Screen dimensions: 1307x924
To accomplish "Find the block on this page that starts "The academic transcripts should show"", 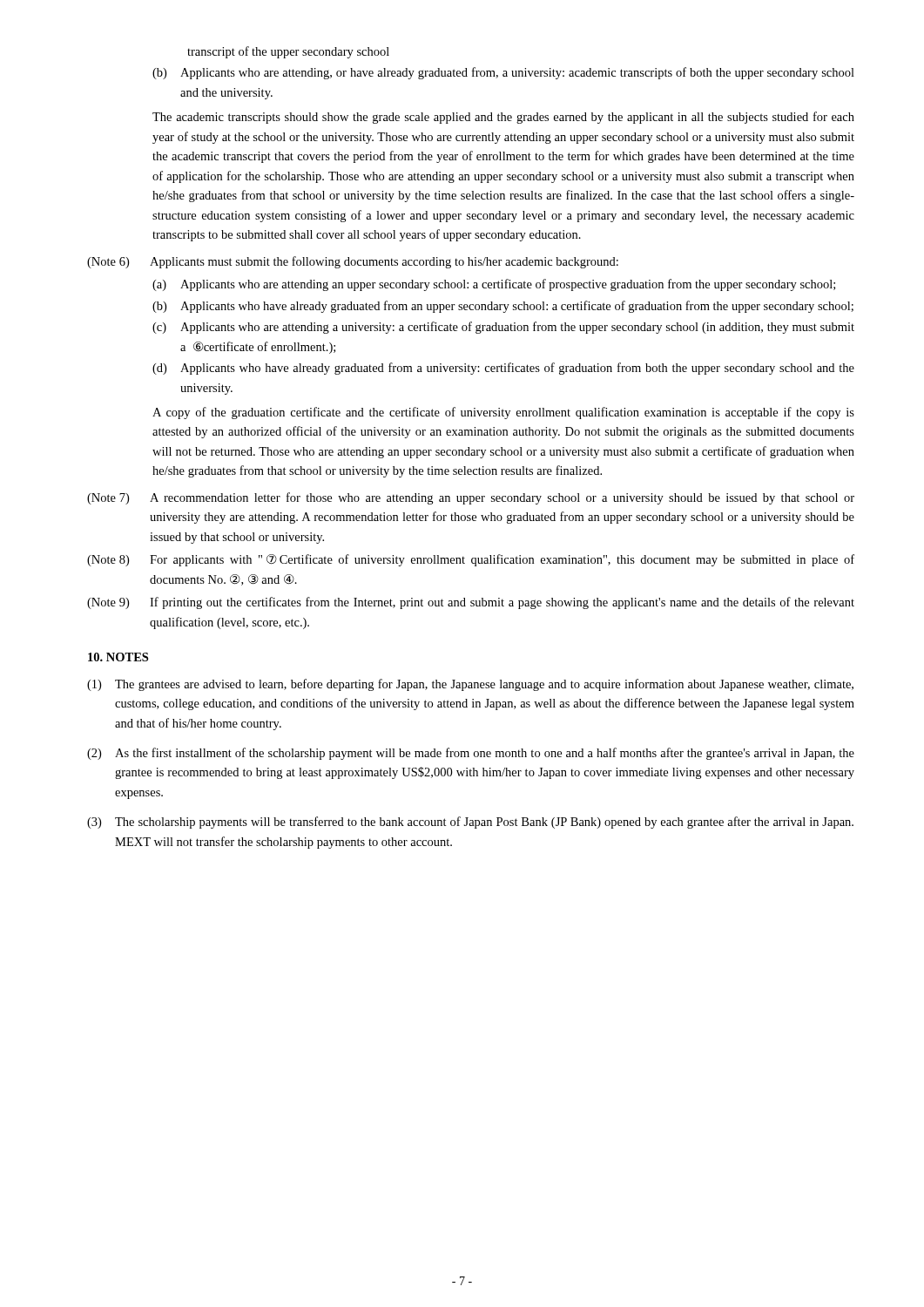I will click(503, 176).
